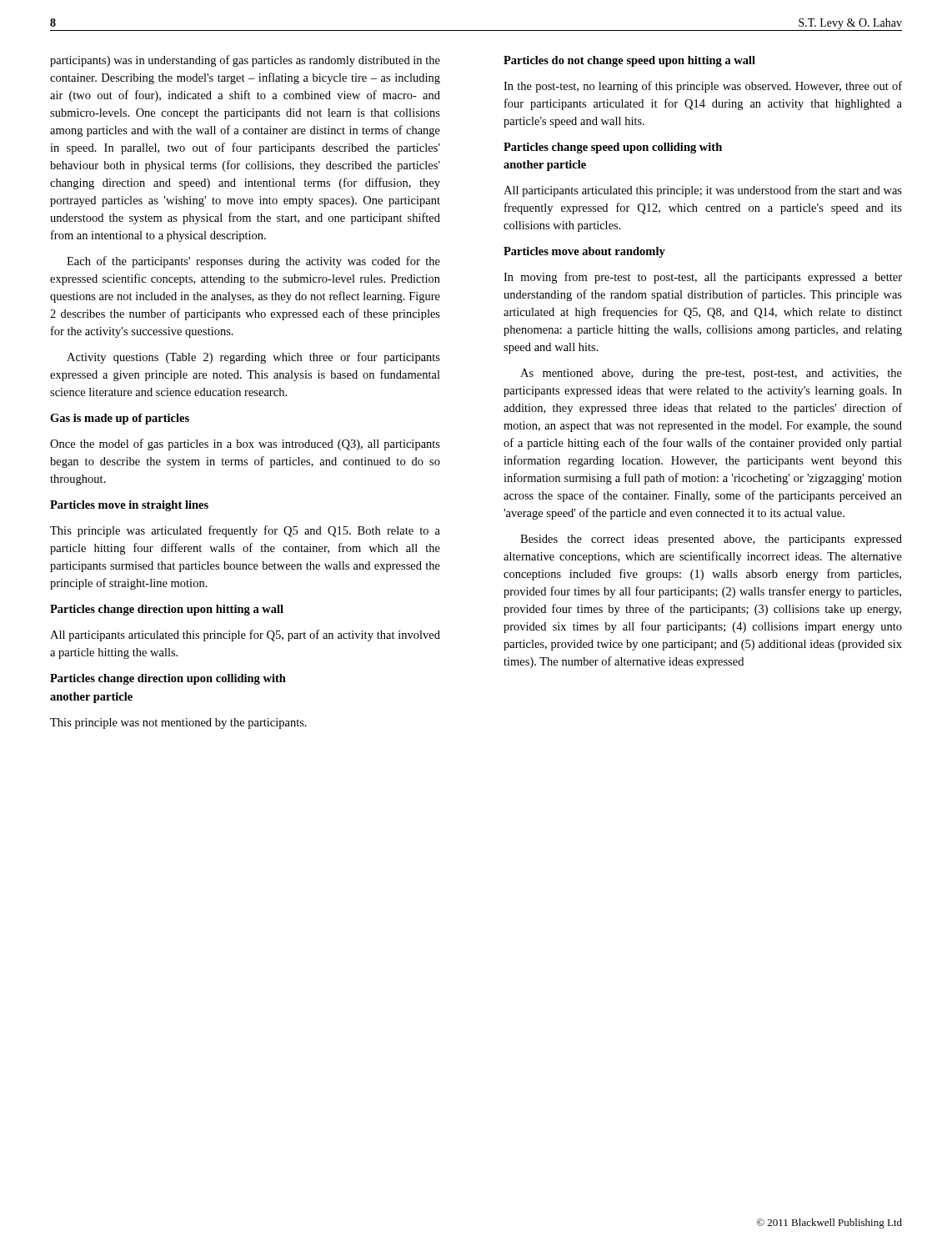952x1251 pixels.
Task: Point to "Particles move about randomly"
Action: pos(584,252)
